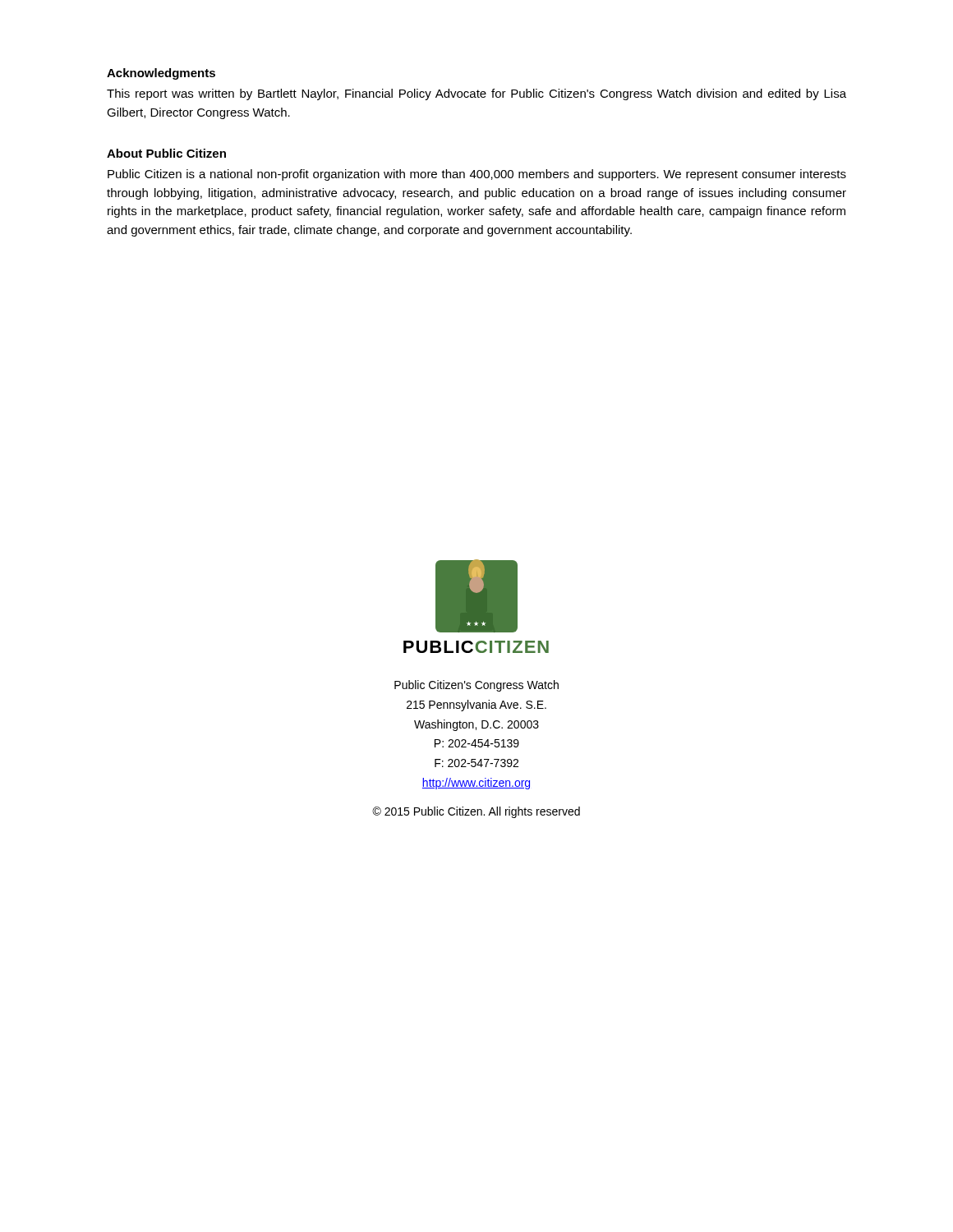Point to the element starting "Public Citizen is a national non-profit organization with"
The height and width of the screenshot is (1232, 953).
click(x=476, y=201)
